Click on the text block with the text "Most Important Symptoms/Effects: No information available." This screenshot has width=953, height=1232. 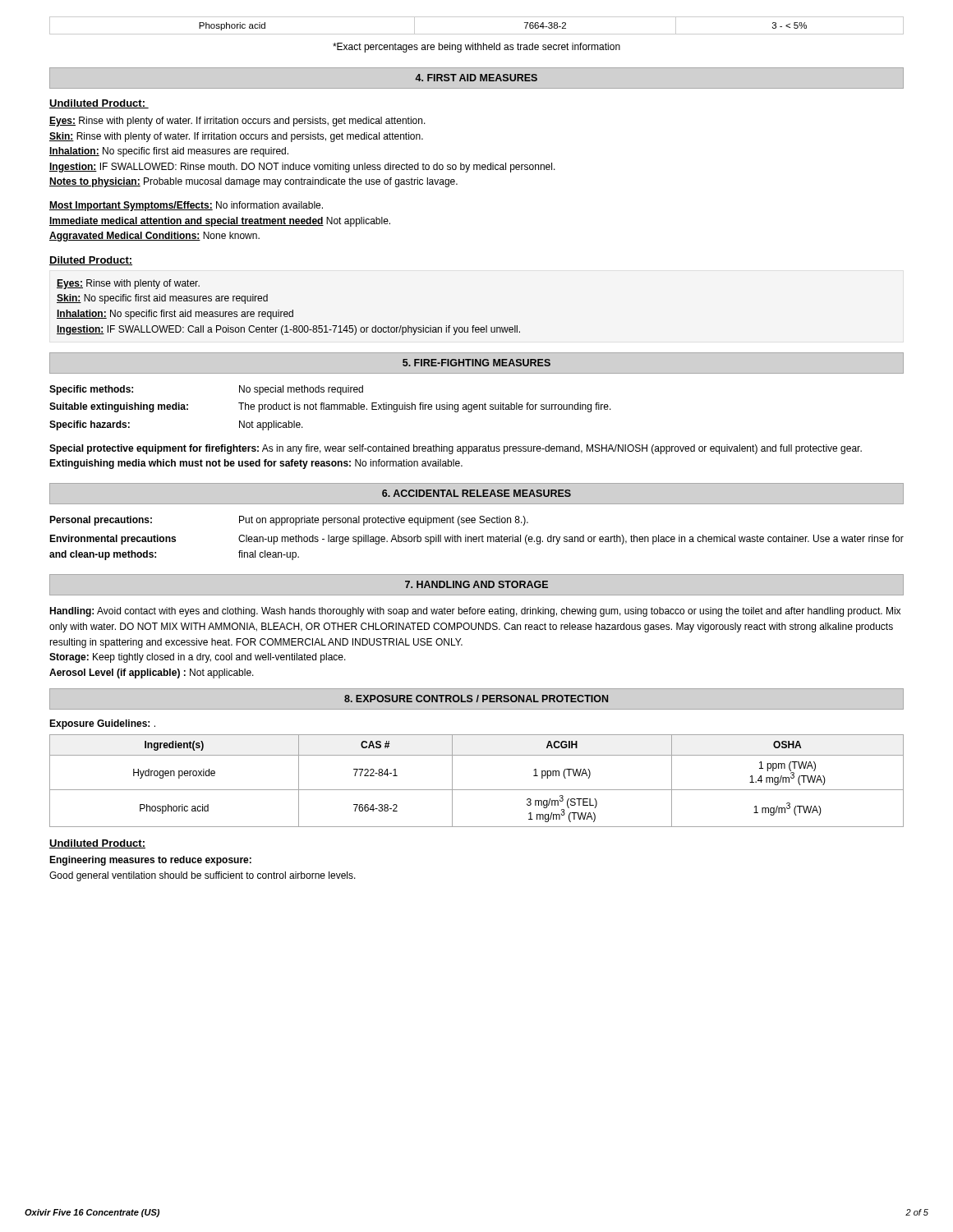220,221
